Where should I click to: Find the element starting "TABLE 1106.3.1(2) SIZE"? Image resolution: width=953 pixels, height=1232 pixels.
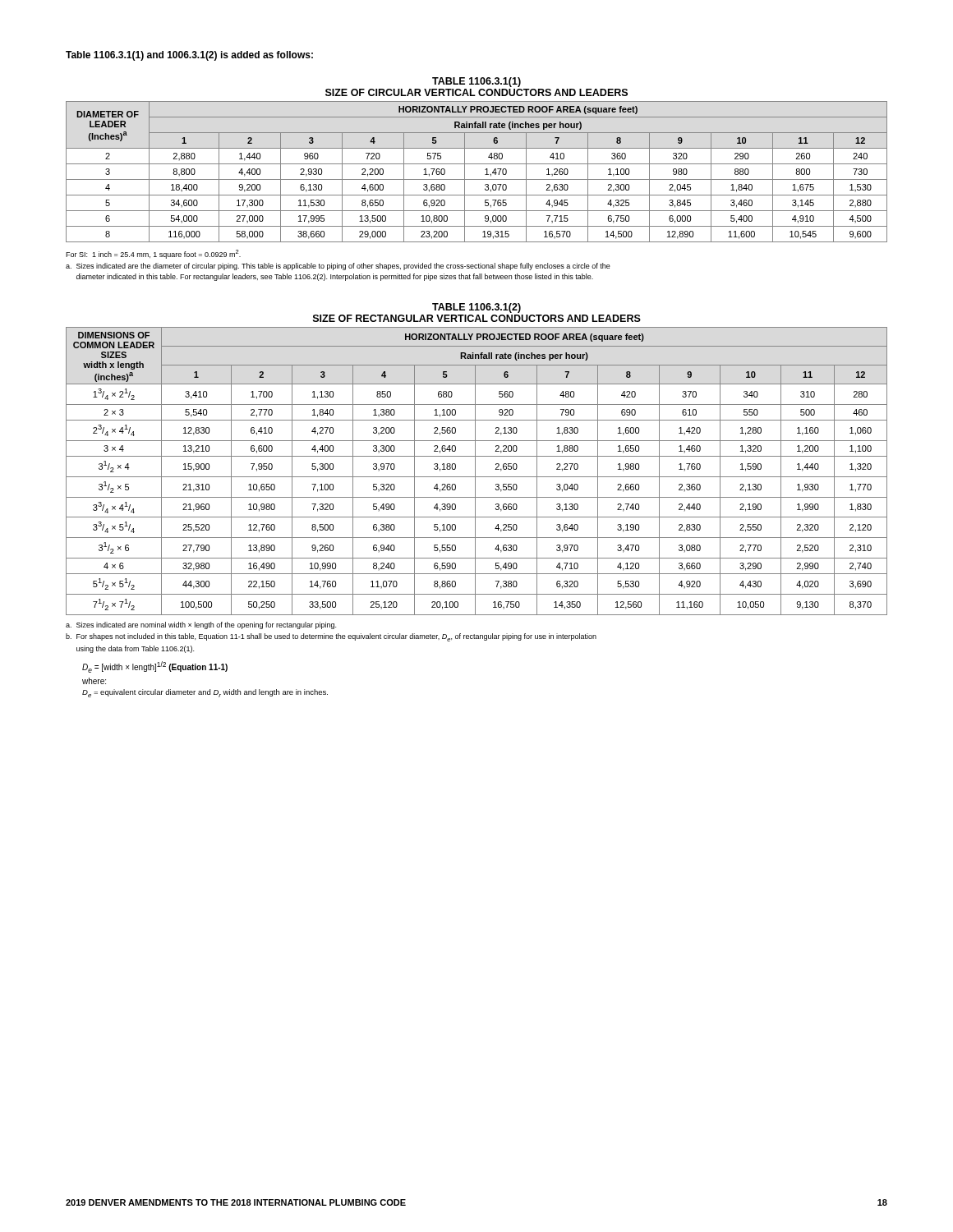pos(476,312)
